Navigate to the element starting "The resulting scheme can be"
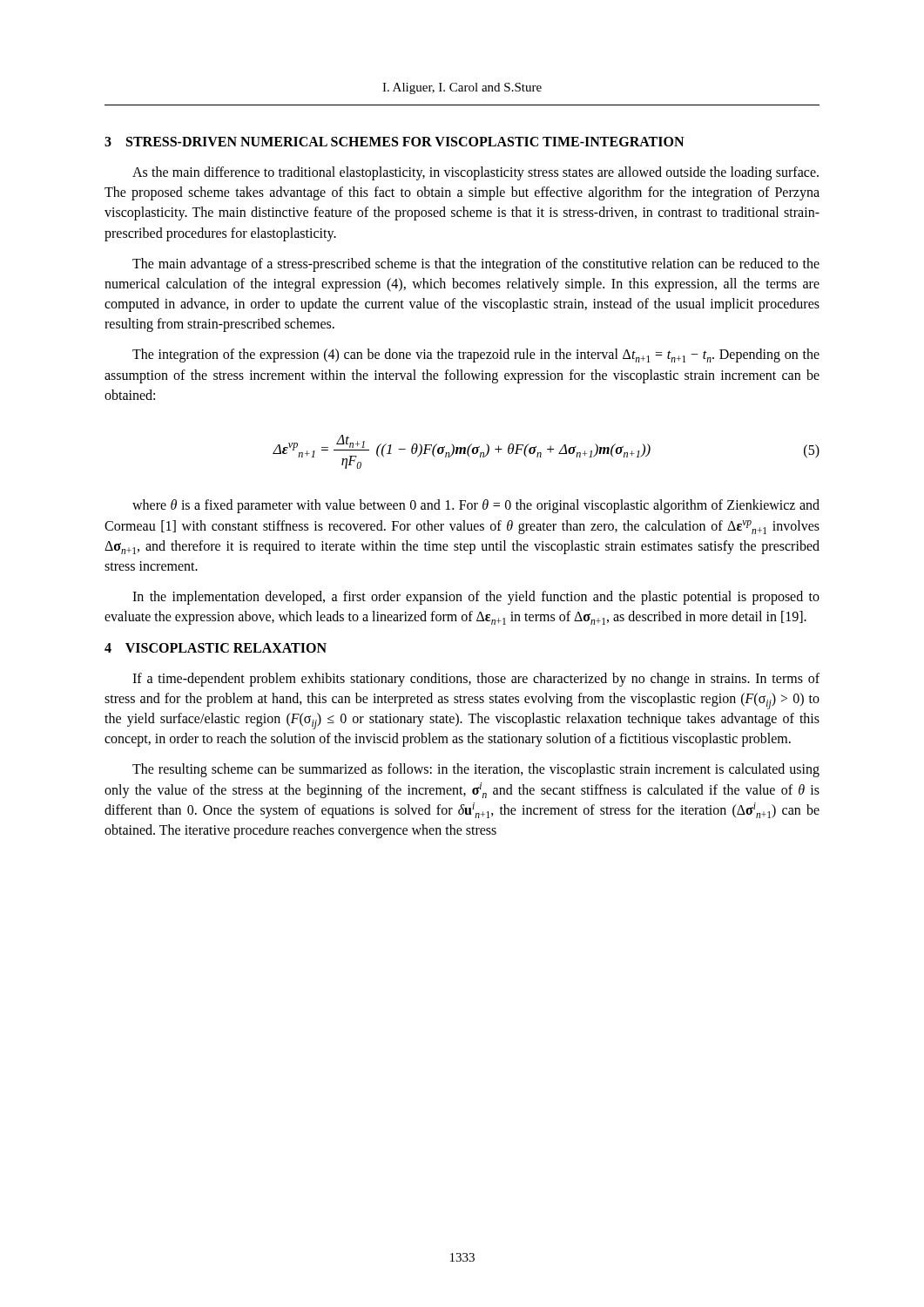This screenshot has width=924, height=1307. click(462, 800)
